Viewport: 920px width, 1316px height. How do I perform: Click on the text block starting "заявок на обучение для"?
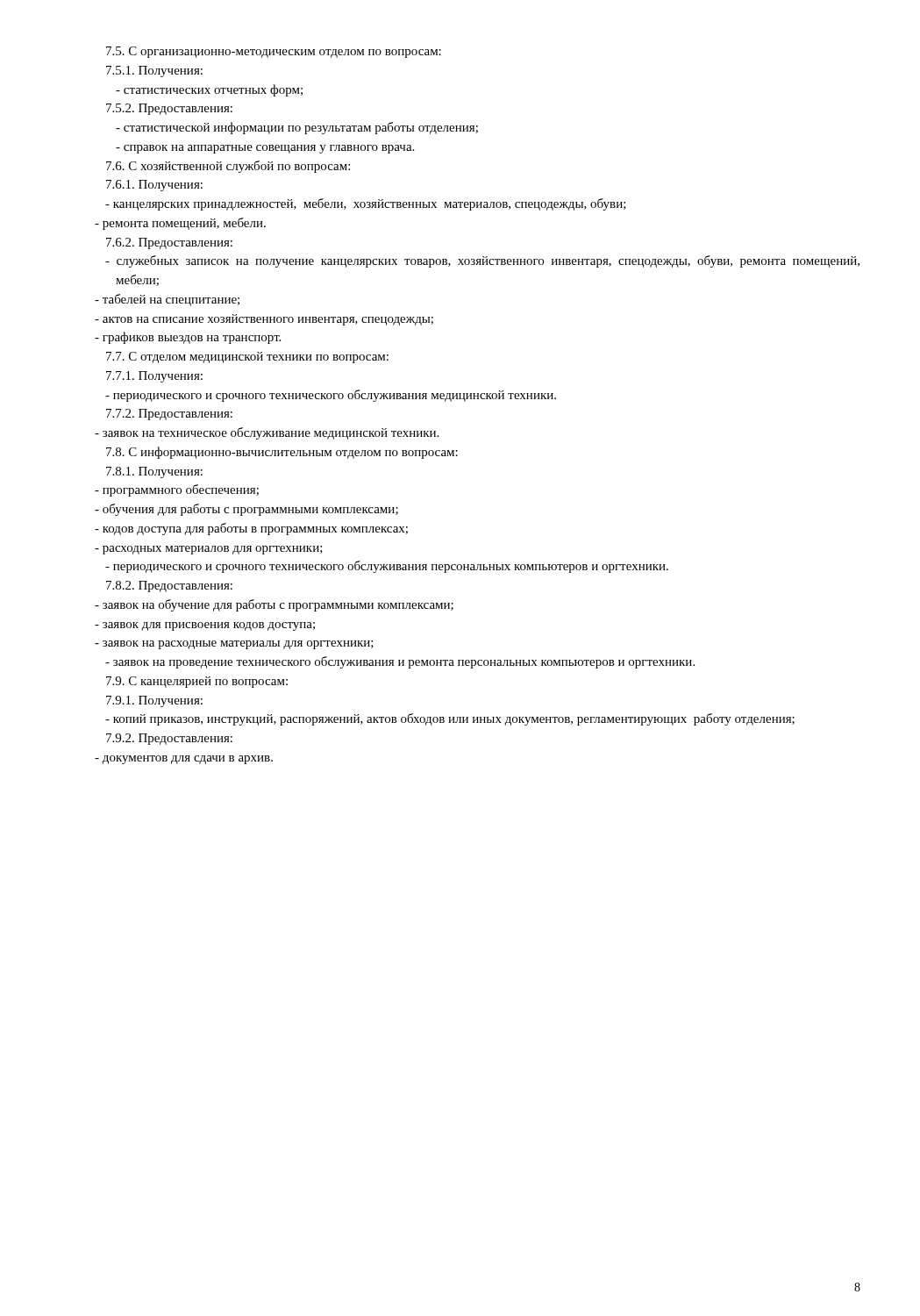274,604
